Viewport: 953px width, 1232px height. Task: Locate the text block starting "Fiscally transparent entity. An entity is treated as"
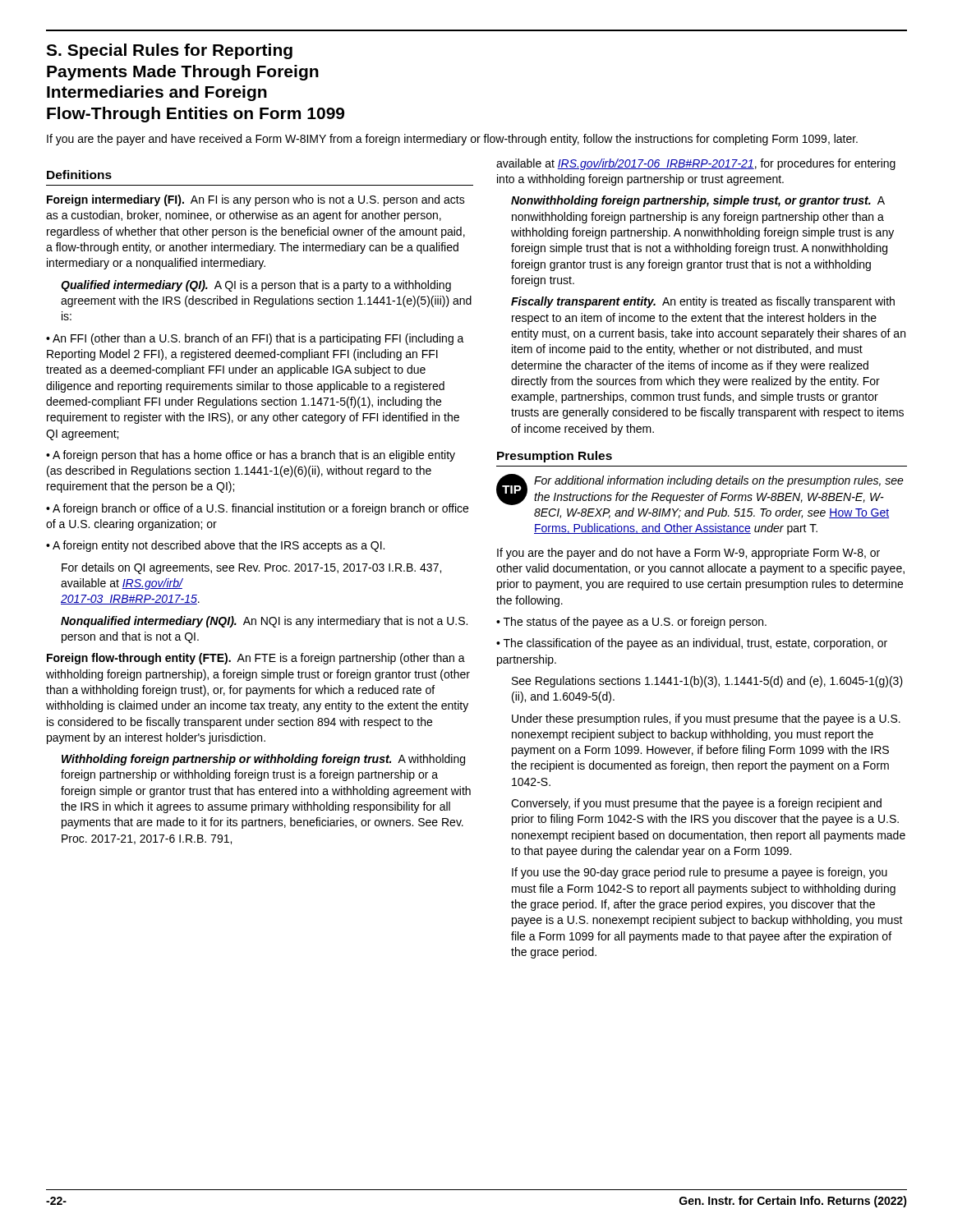coord(709,365)
